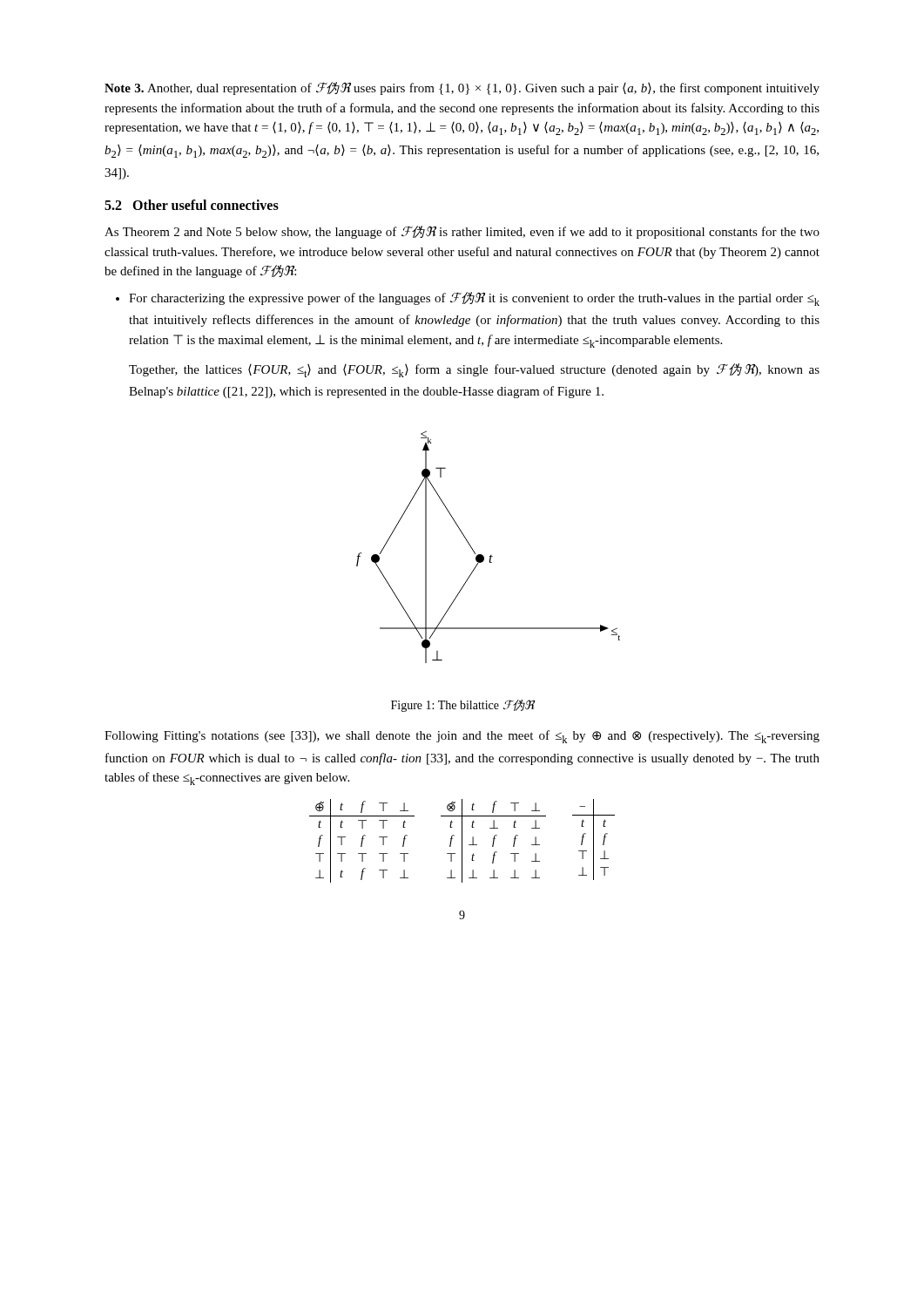
Task: Find the text block containing "As Theorem 2 and"
Action: (x=462, y=252)
